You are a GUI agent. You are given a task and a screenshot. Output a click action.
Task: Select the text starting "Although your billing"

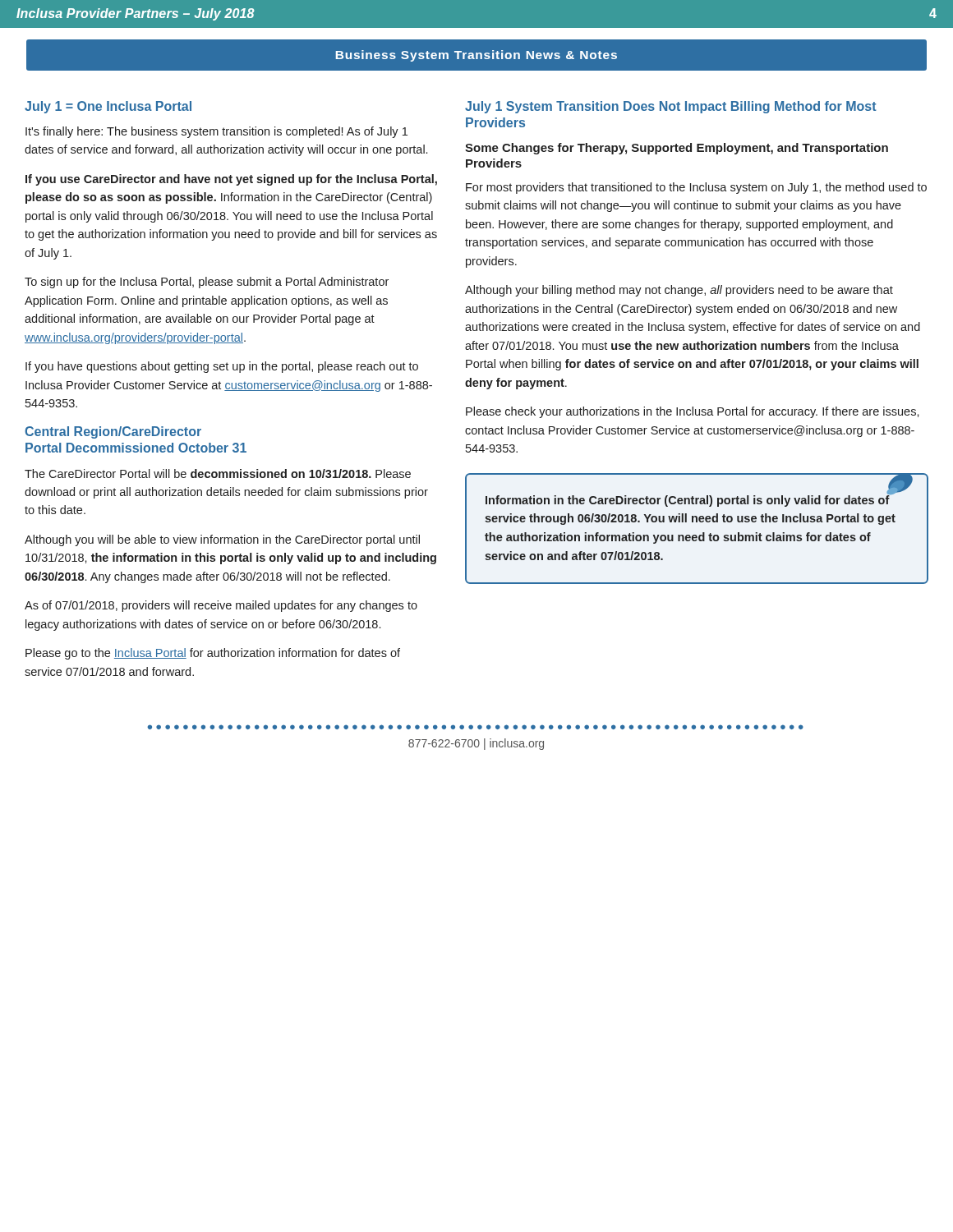click(693, 336)
